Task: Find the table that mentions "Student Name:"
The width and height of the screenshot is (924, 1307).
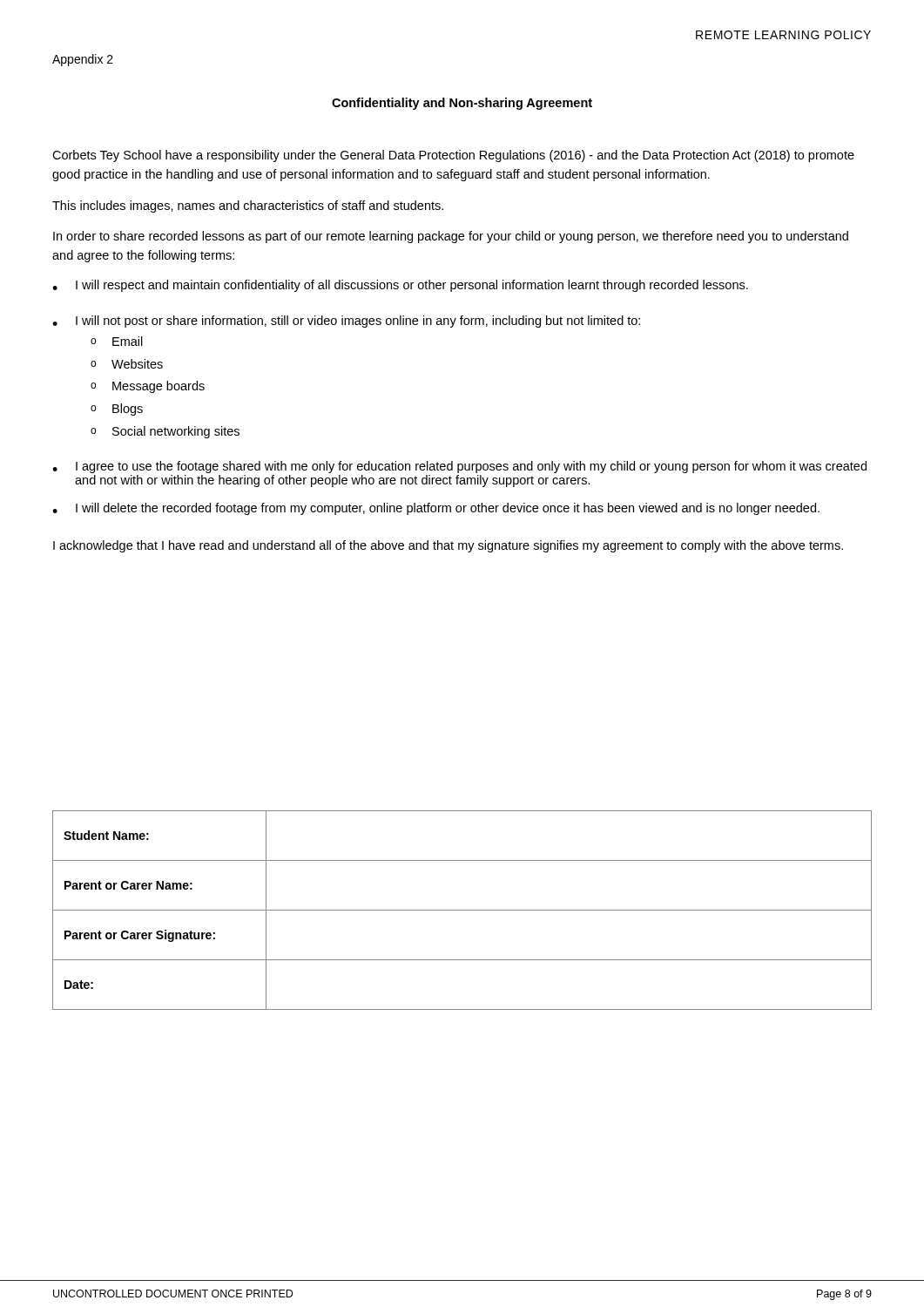Action: click(462, 910)
